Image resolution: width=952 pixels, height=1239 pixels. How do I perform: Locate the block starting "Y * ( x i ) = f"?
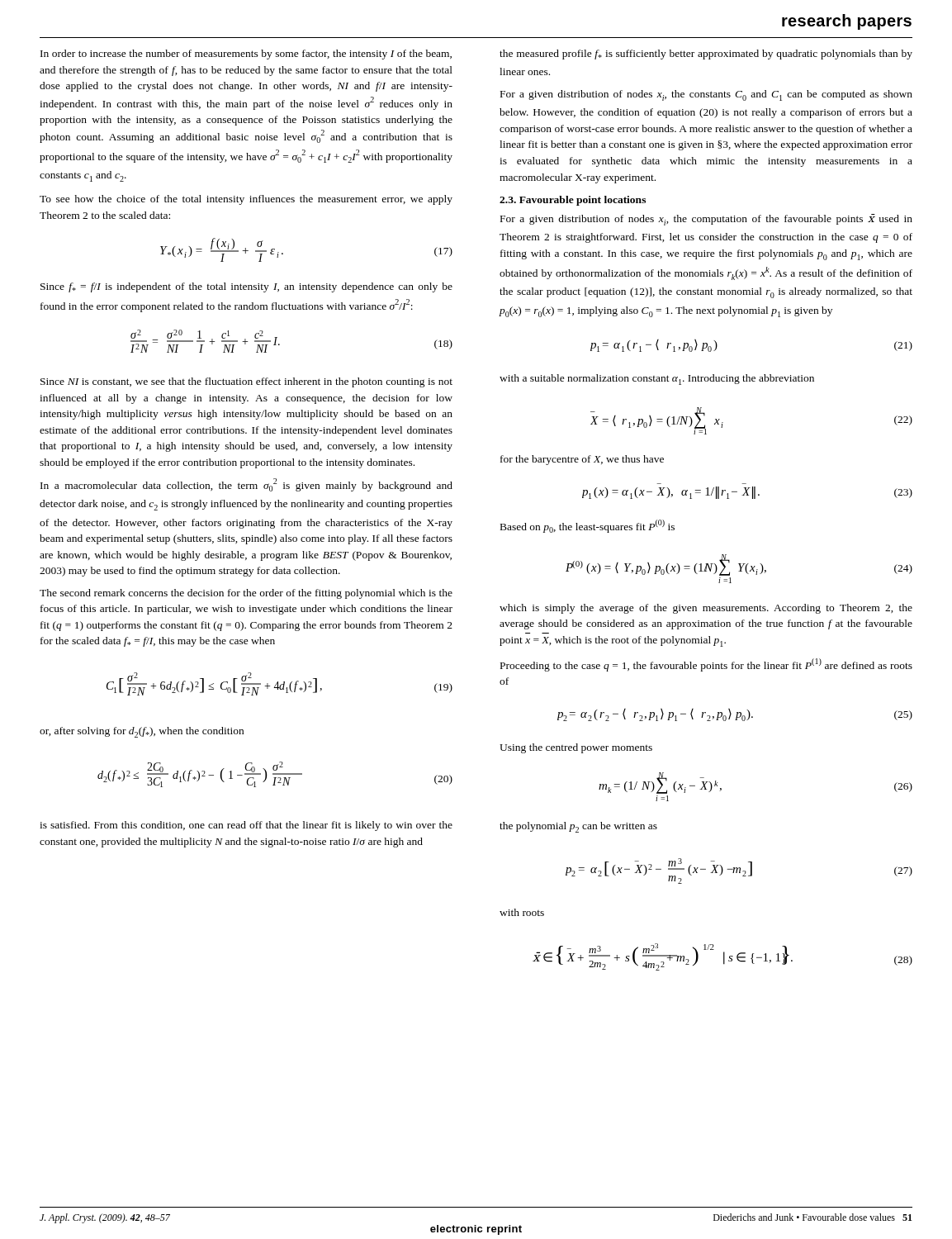pyautogui.click(x=224, y=251)
